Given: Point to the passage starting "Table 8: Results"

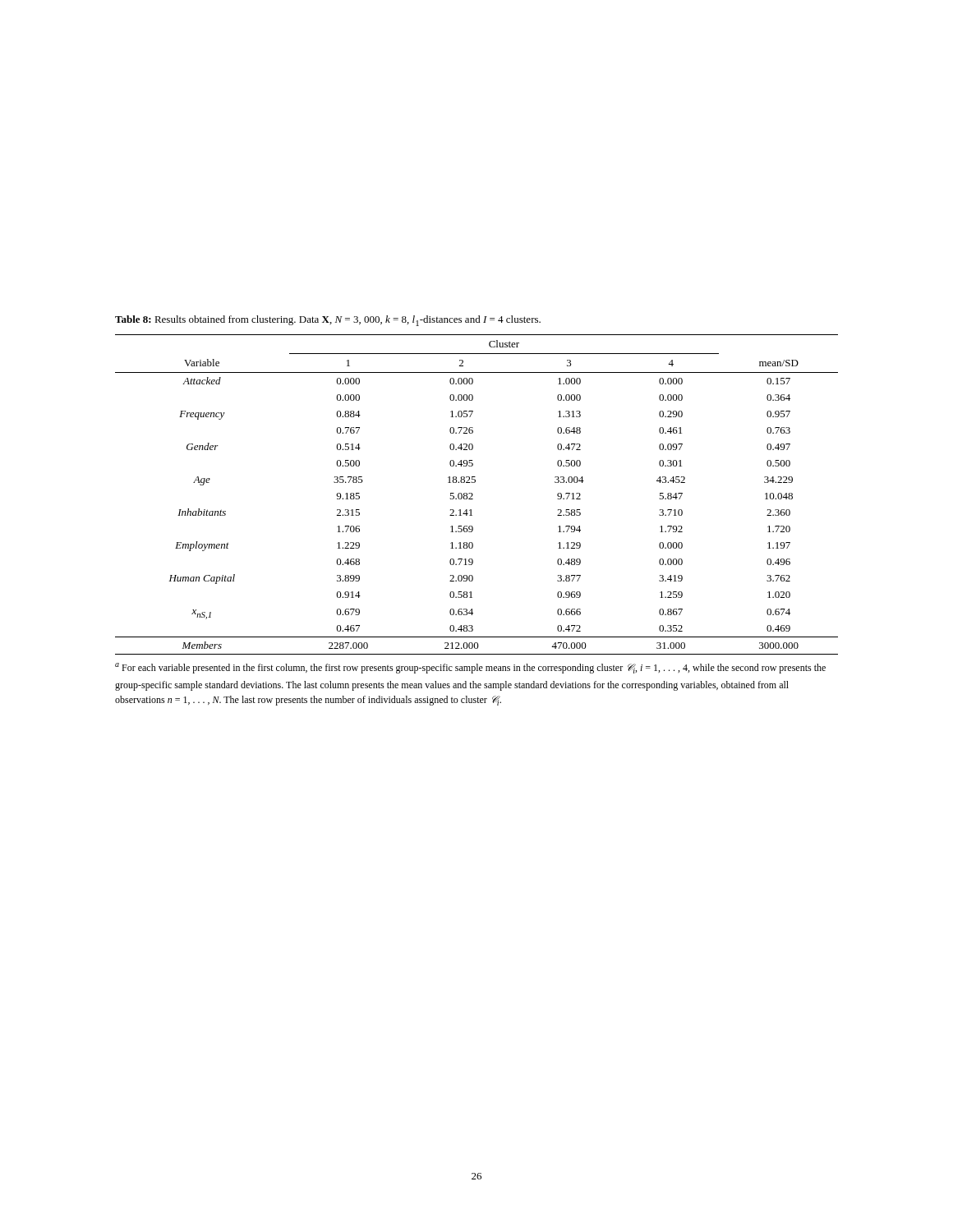Looking at the screenshot, I should click(x=328, y=320).
